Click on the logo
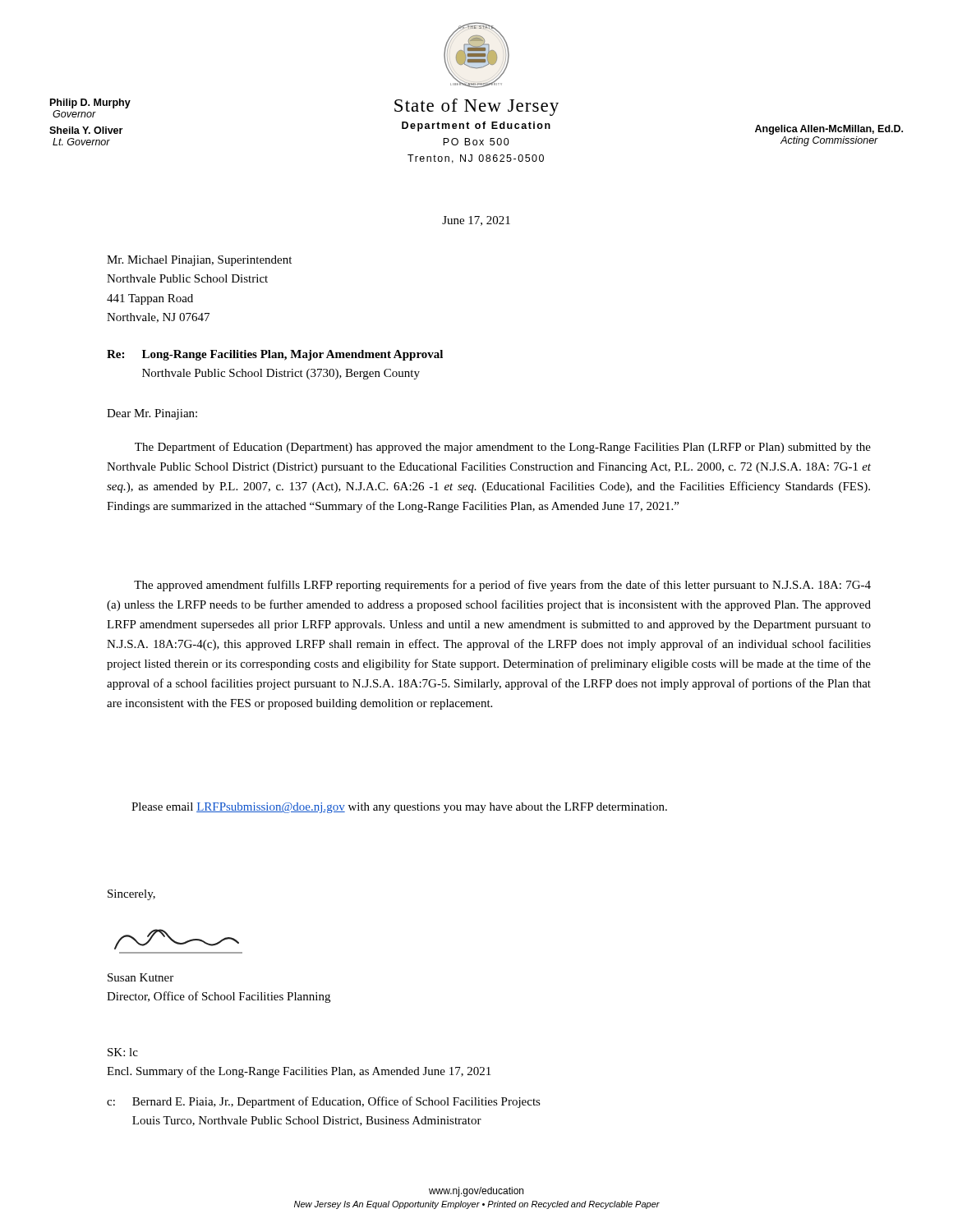953x1232 pixels. (x=476, y=57)
